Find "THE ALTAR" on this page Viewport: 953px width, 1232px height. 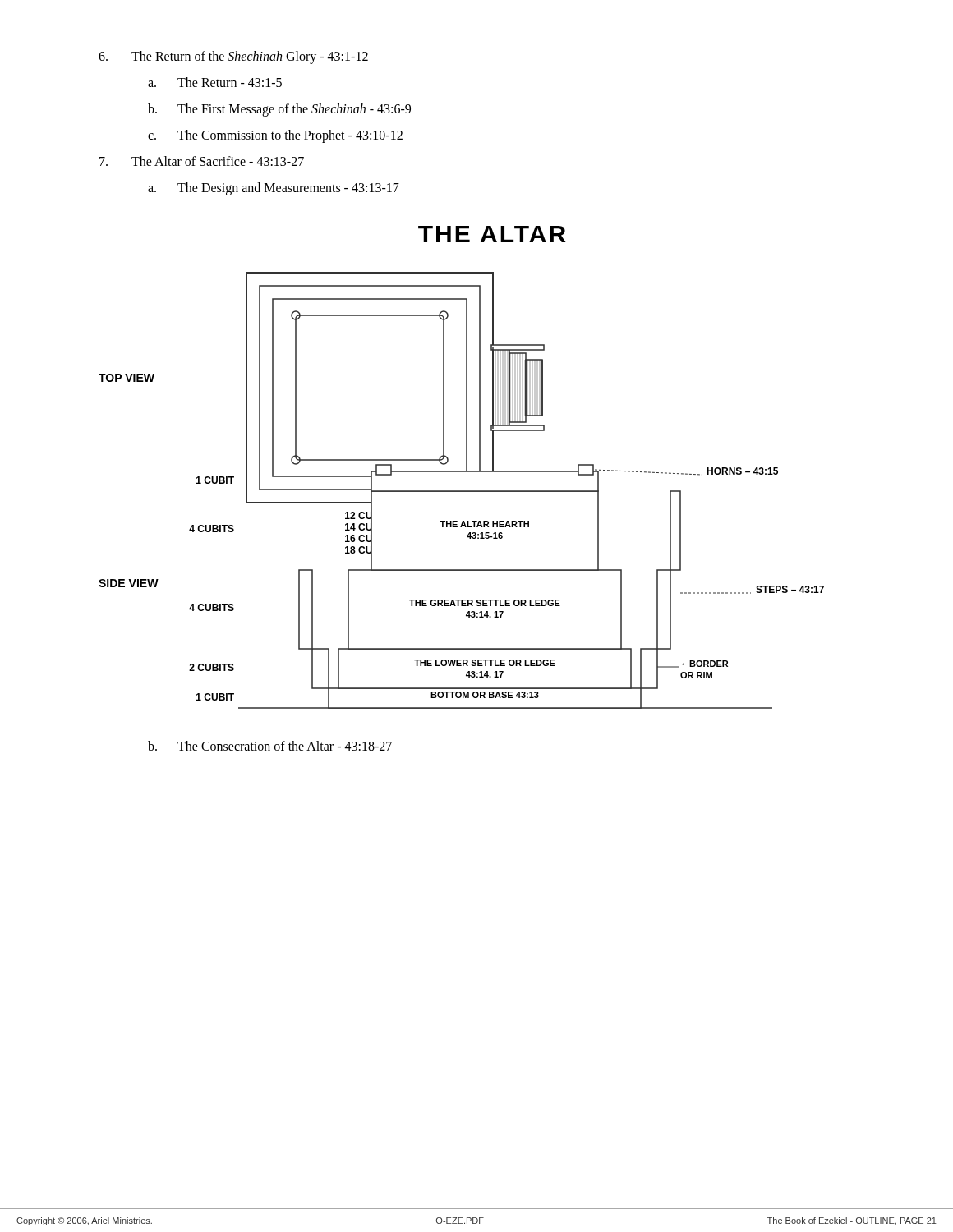tap(493, 234)
